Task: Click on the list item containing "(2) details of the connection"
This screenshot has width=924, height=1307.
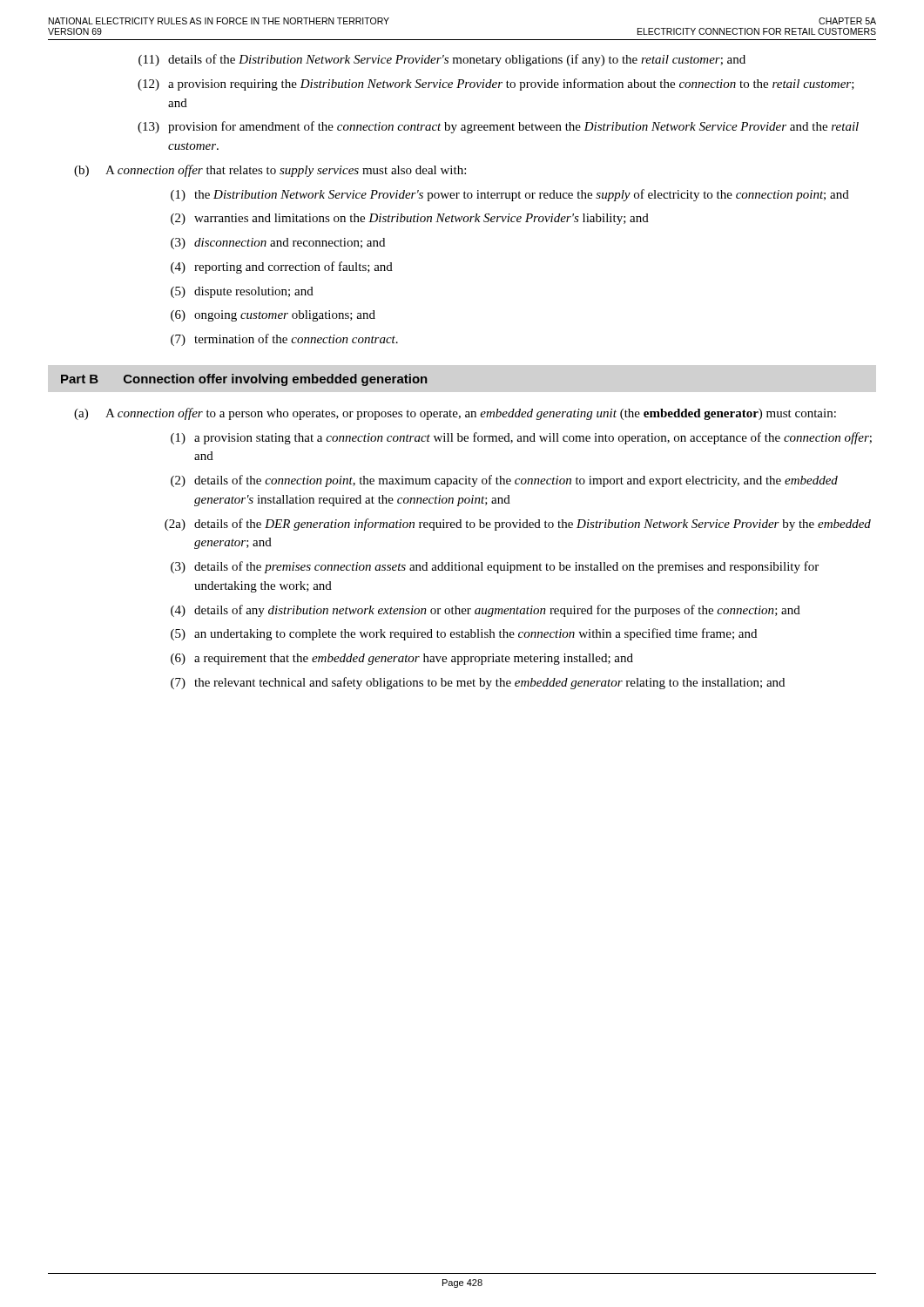Action: (x=510, y=490)
